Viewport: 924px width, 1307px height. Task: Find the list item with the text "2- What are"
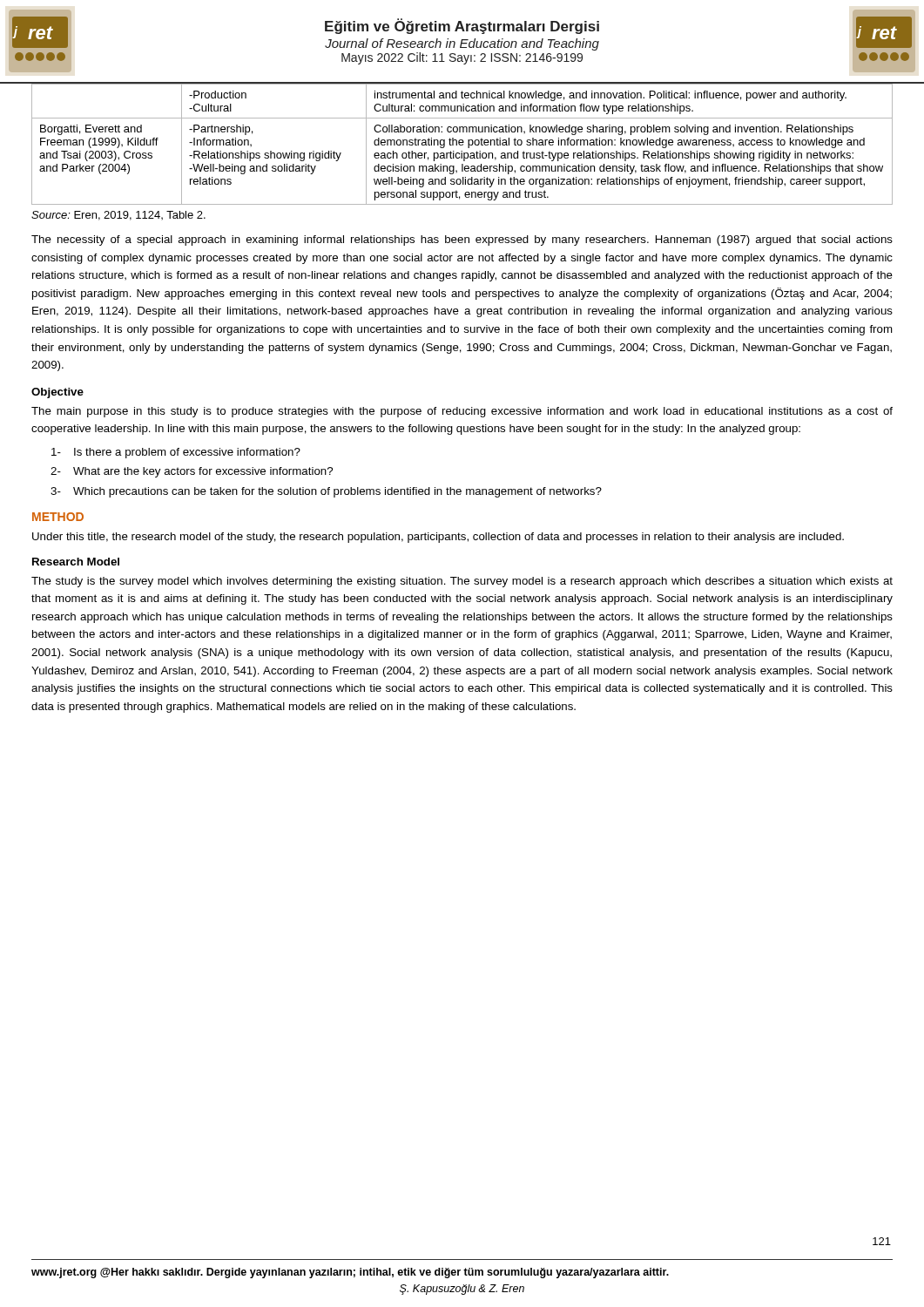192,471
